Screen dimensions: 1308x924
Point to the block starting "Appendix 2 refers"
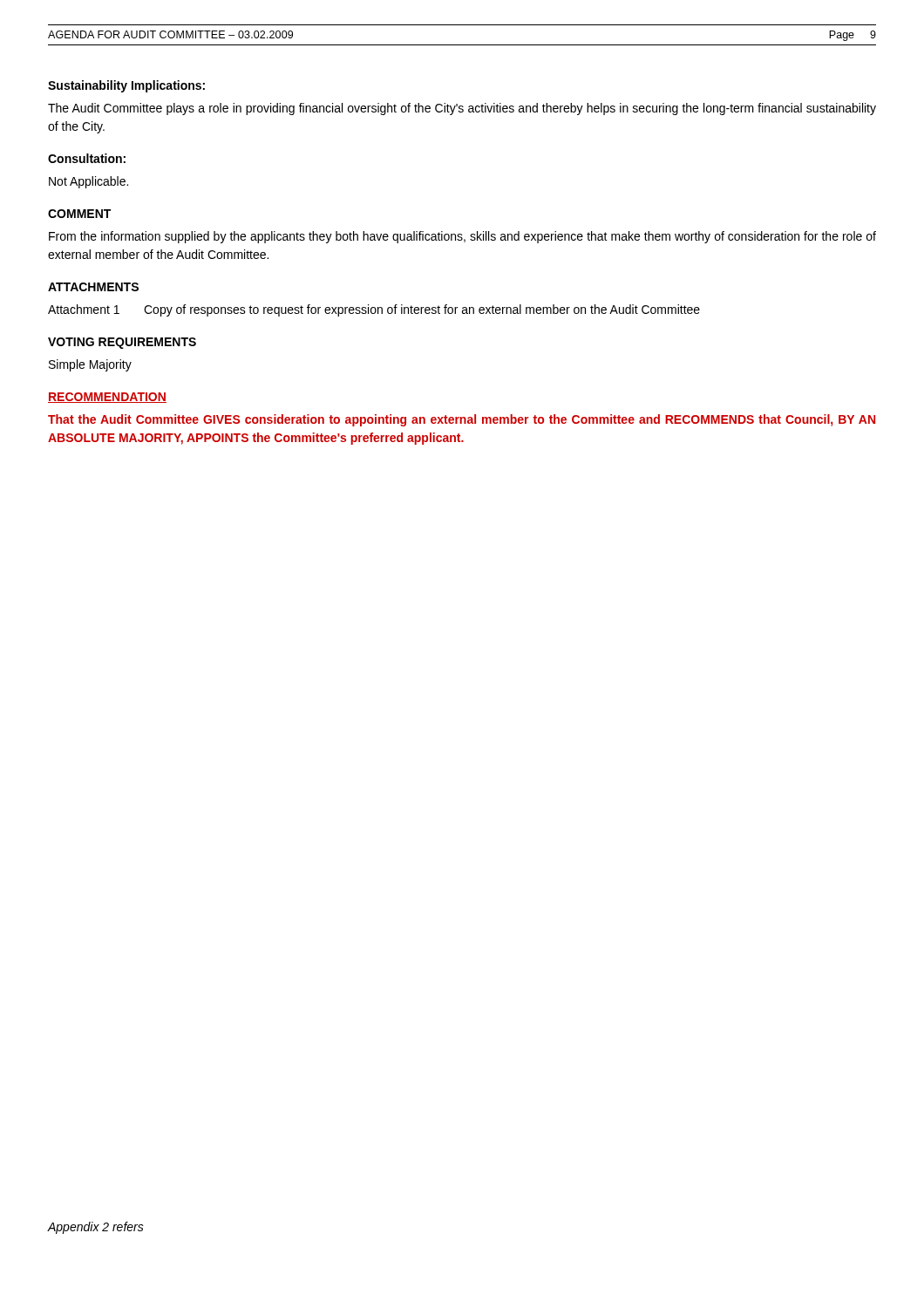96,1227
